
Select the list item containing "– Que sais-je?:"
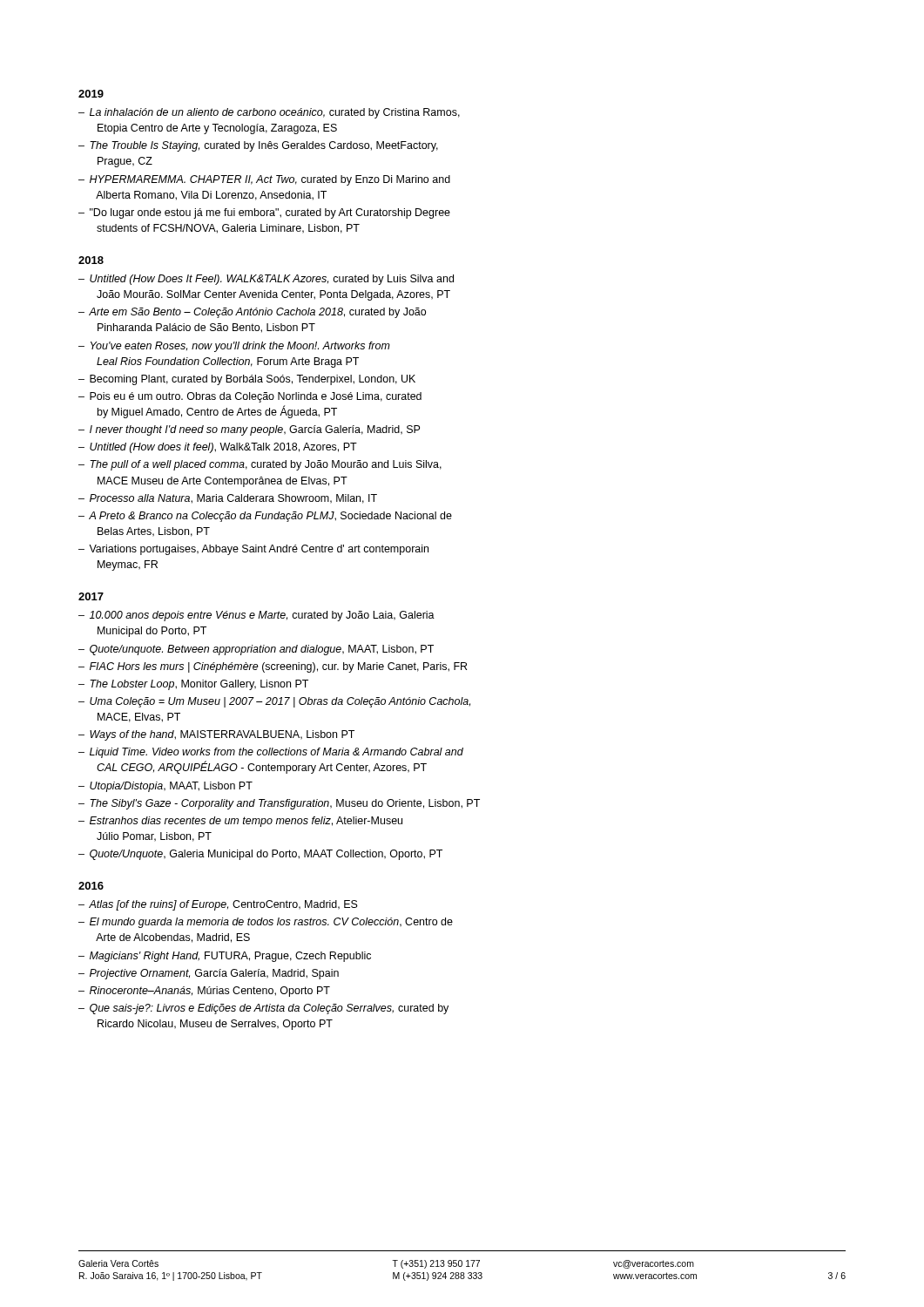pos(264,1016)
